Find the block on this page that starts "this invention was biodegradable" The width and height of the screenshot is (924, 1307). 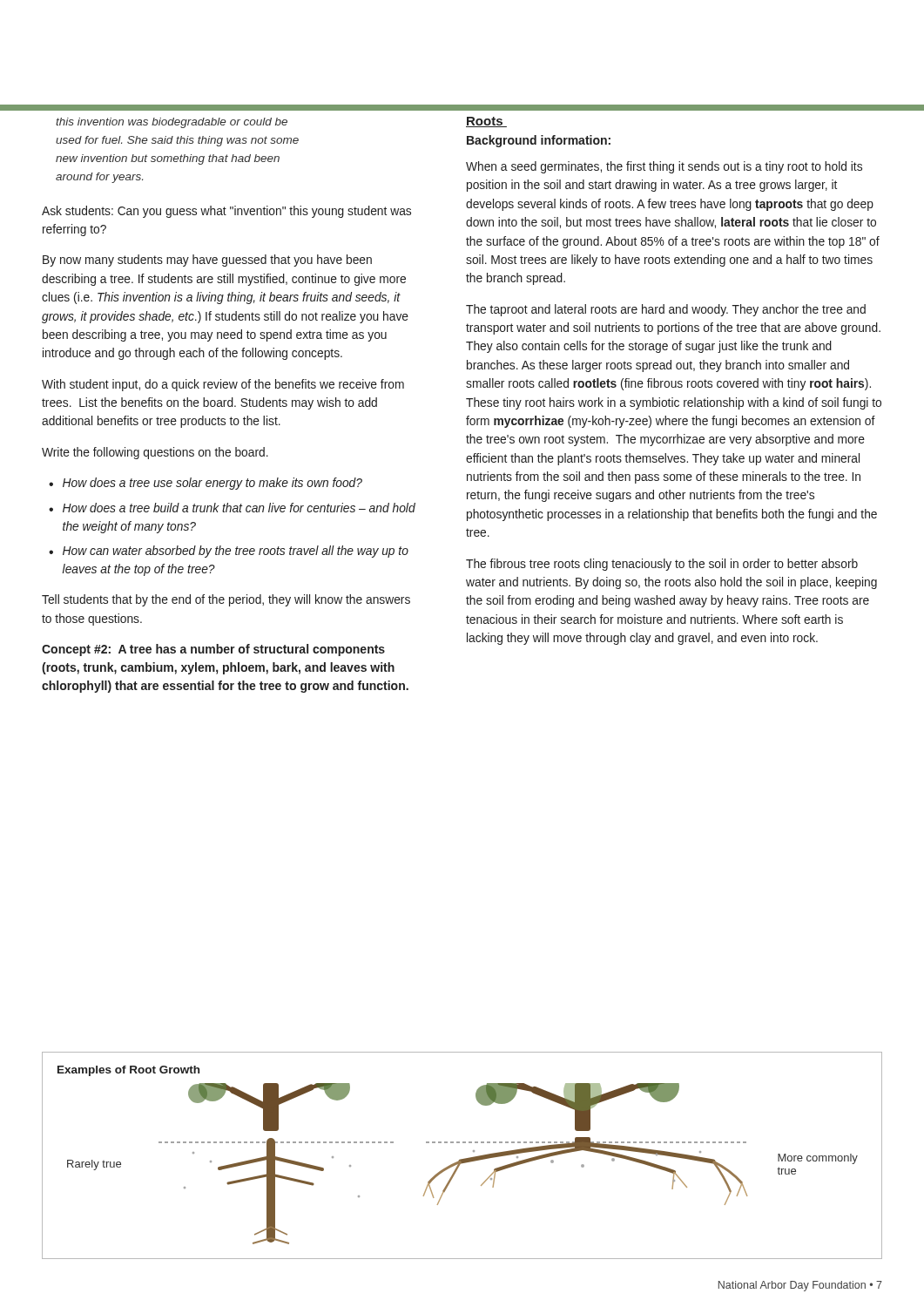[x=177, y=149]
